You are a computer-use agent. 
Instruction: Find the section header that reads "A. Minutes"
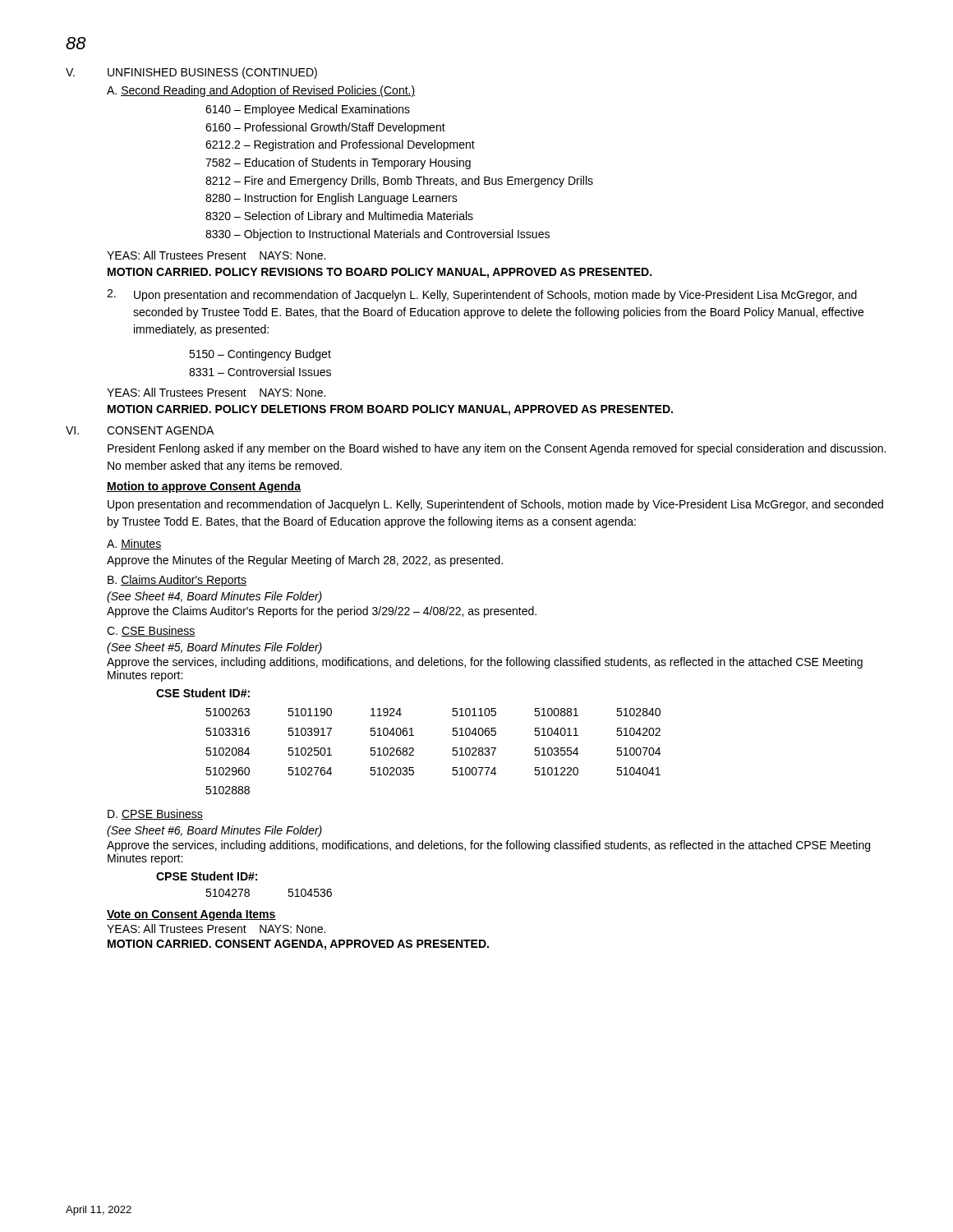click(x=134, y=544)
